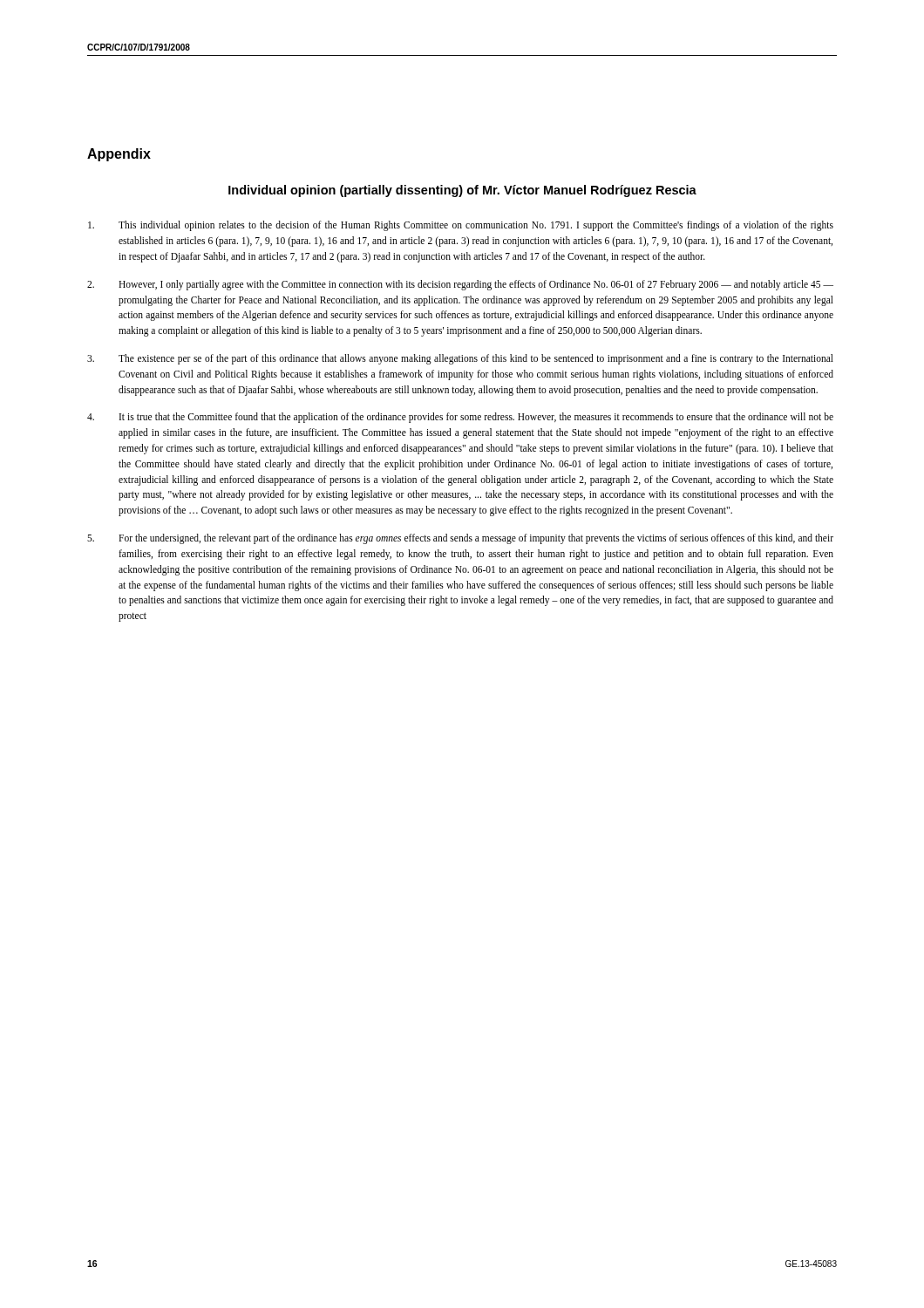Point to the text block starting "However, I only partially"
Image resolution: width=924 pixels, height=1308 pixels.
coord(460,308)
